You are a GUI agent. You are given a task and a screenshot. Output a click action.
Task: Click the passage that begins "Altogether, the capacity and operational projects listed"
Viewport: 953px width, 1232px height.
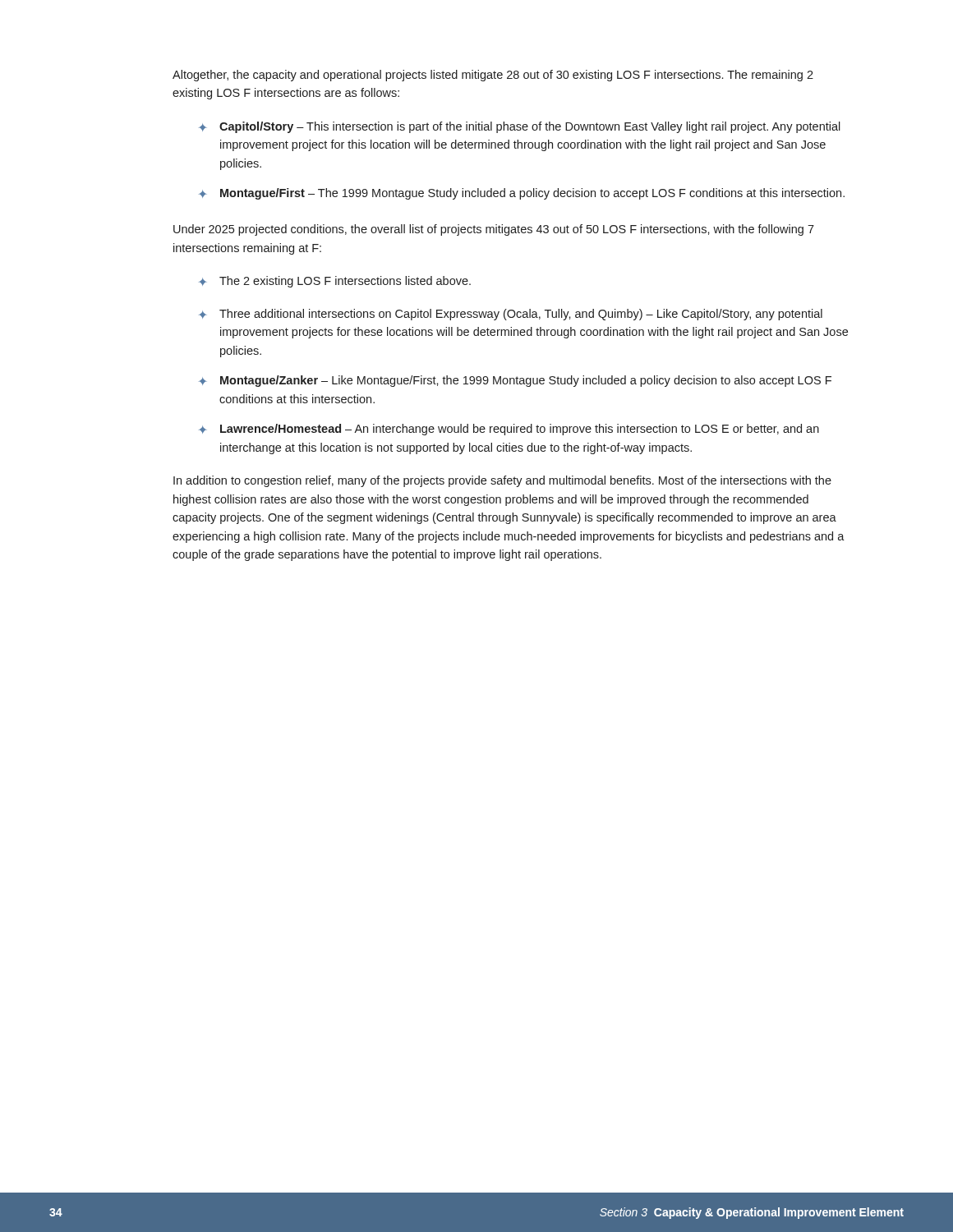pyautogui.click(x=493, y=84)
